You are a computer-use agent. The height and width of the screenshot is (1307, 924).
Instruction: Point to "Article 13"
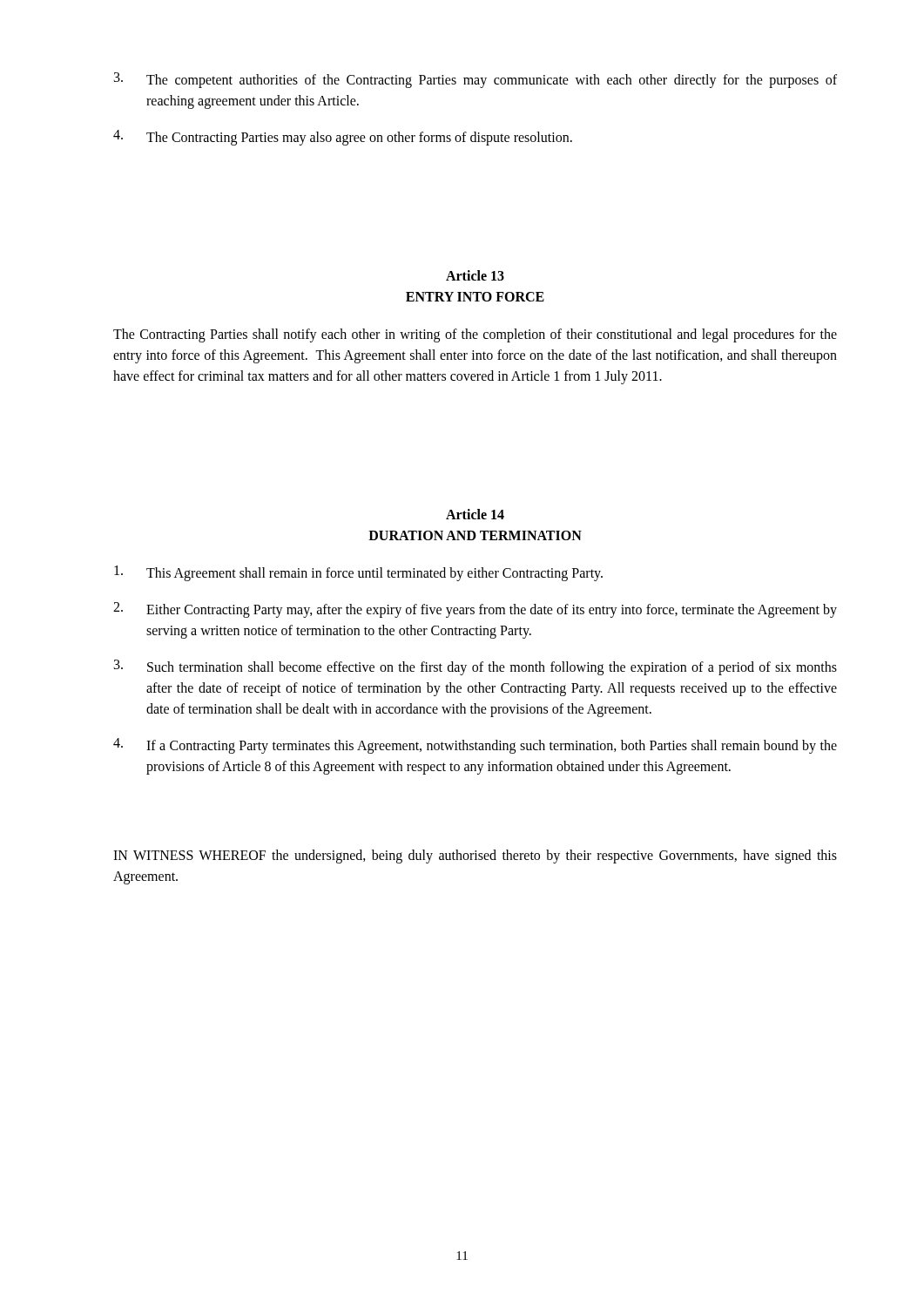[475, 276]
